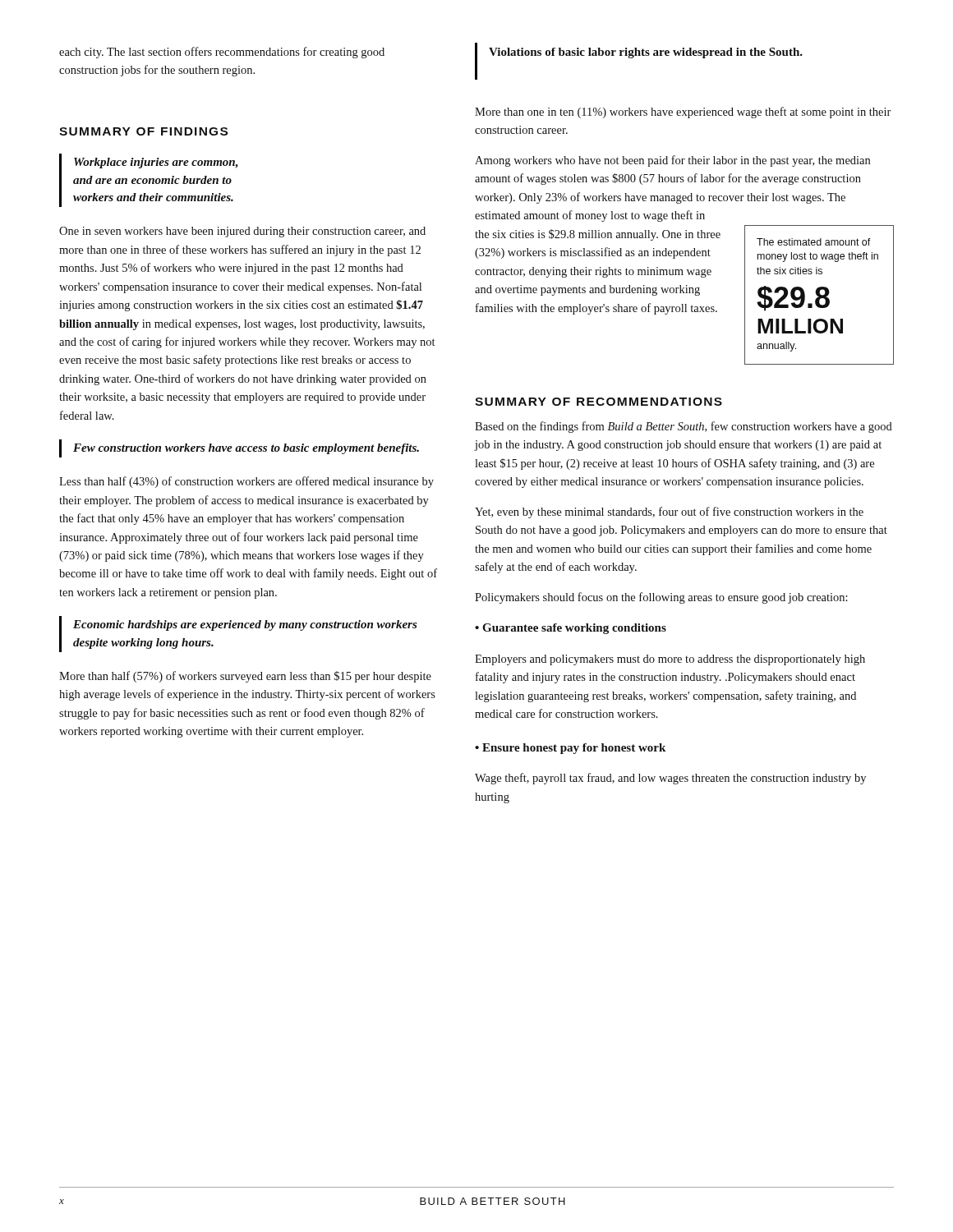The image size is (953, 1232).
Task: Point to the passage starting "SUMMARY OF FINDINGS"
Action: [x=143, y=131]
